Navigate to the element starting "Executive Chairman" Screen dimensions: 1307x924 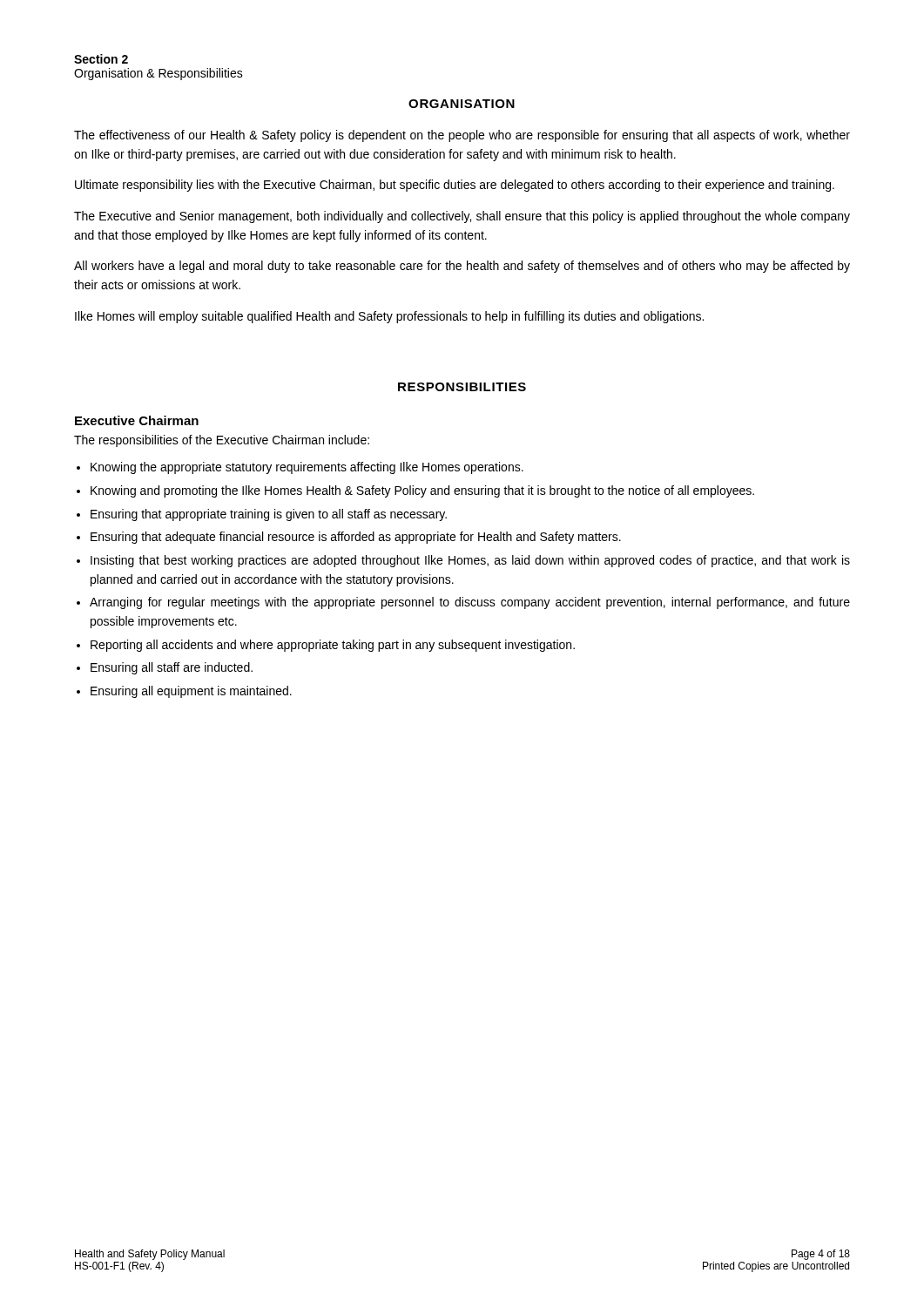[136, 420]
